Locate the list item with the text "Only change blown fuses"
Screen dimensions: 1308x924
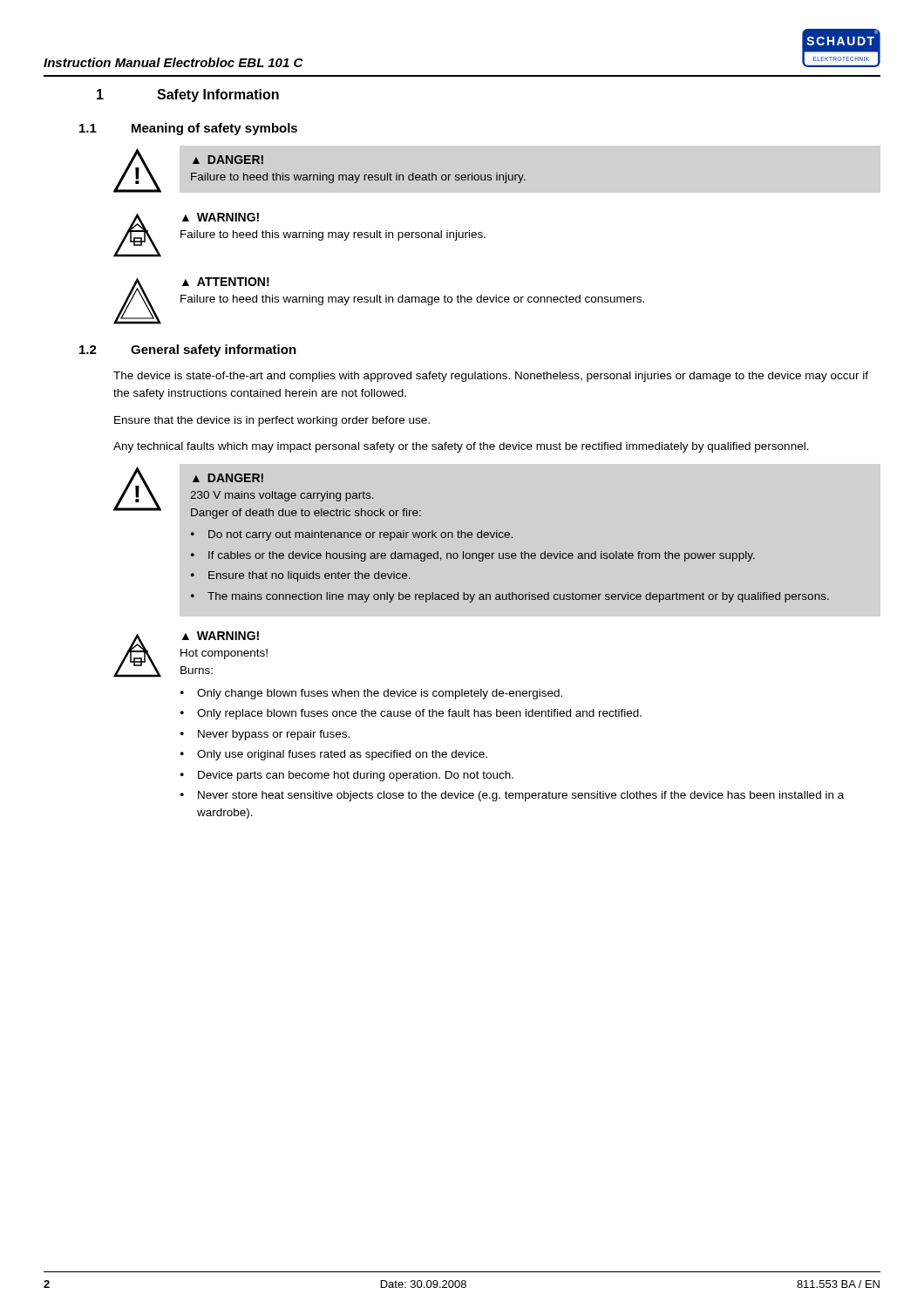pyautogui.click(x=380, y=692)
